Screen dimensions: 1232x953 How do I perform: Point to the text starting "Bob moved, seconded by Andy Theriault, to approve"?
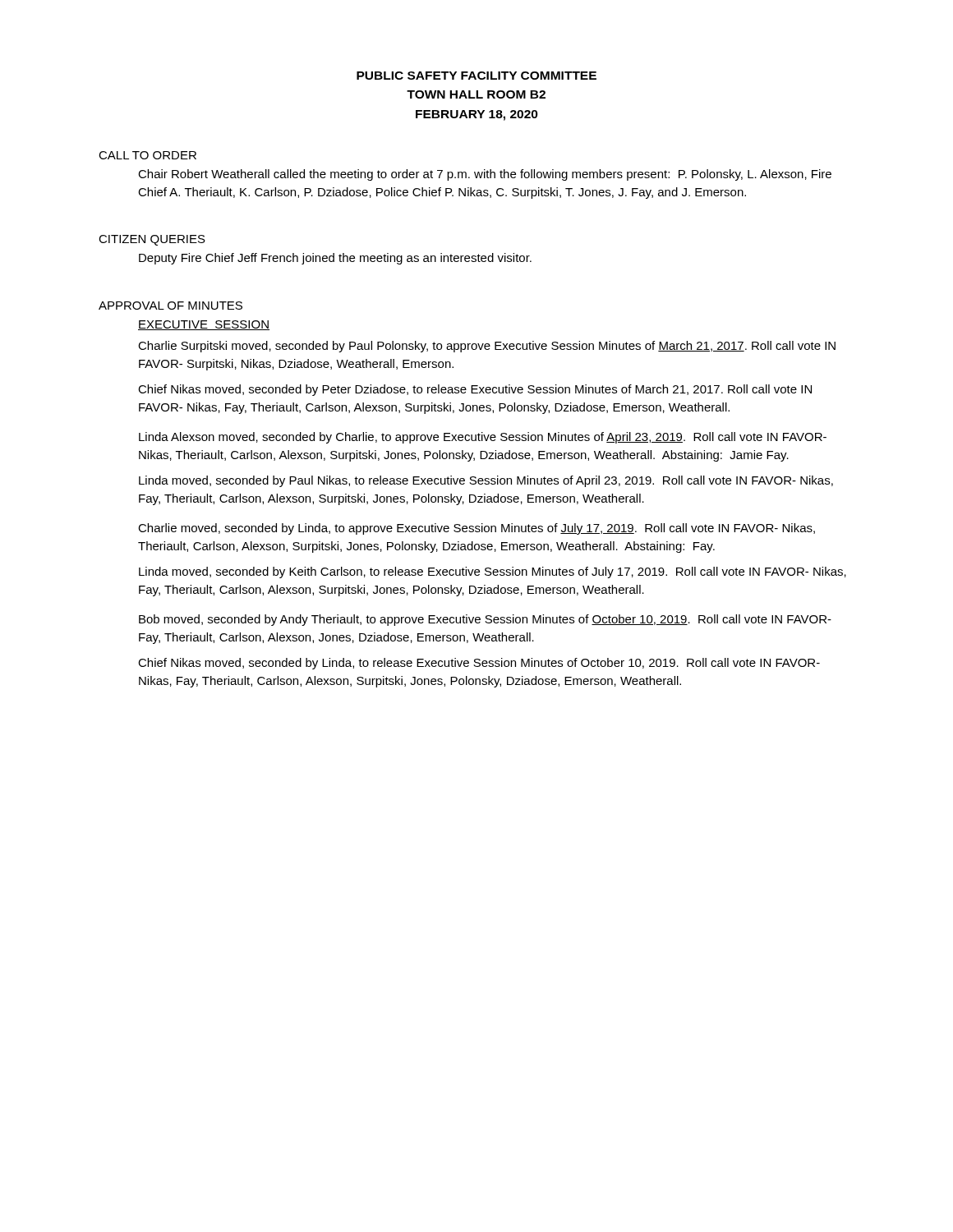point(496,628)
